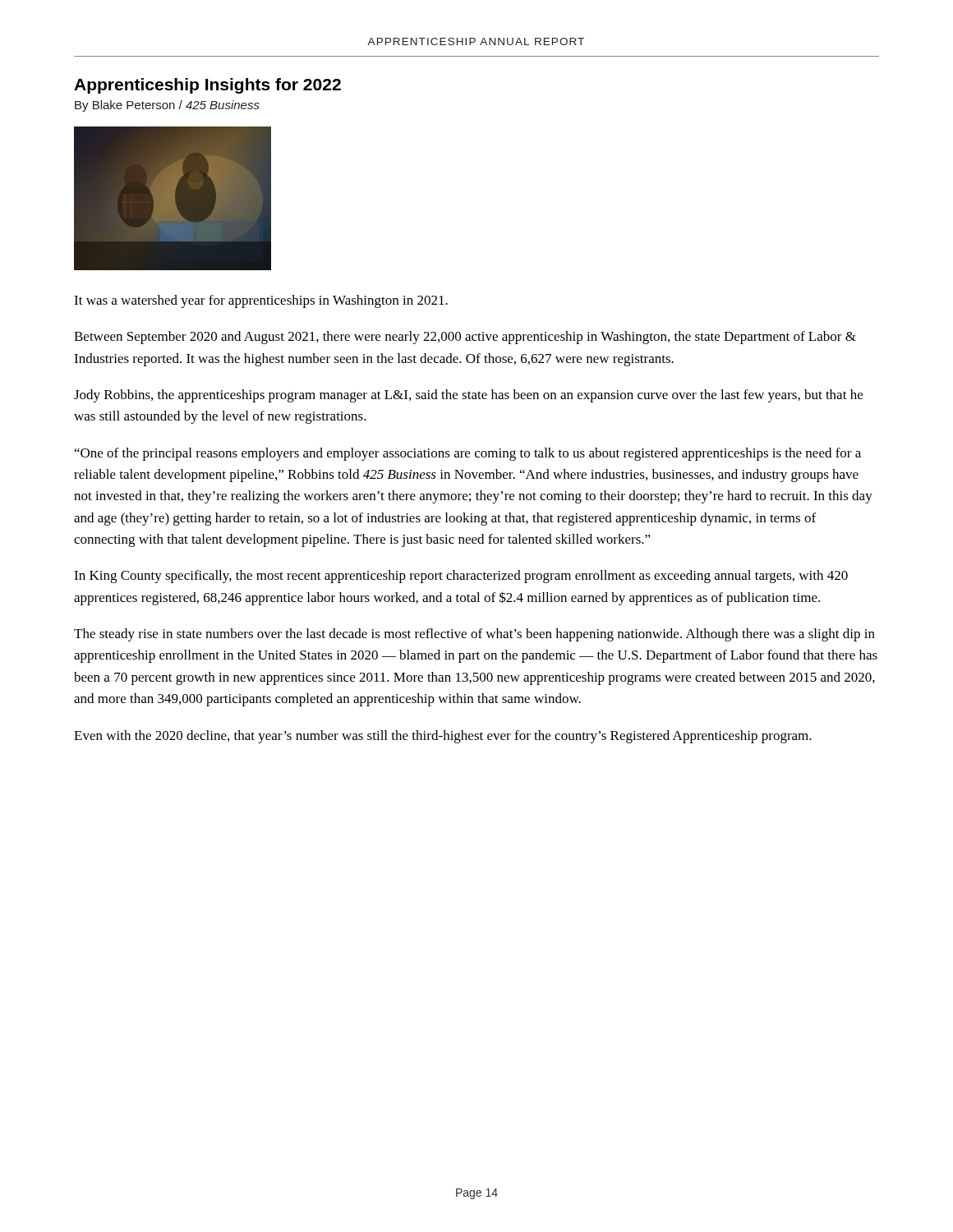Locate the text block that says "Jody Robbins, the apprenticeships program manager at"
This screenshot has height=1232, width=953.
pyautogui.click(x=469, y=405)
